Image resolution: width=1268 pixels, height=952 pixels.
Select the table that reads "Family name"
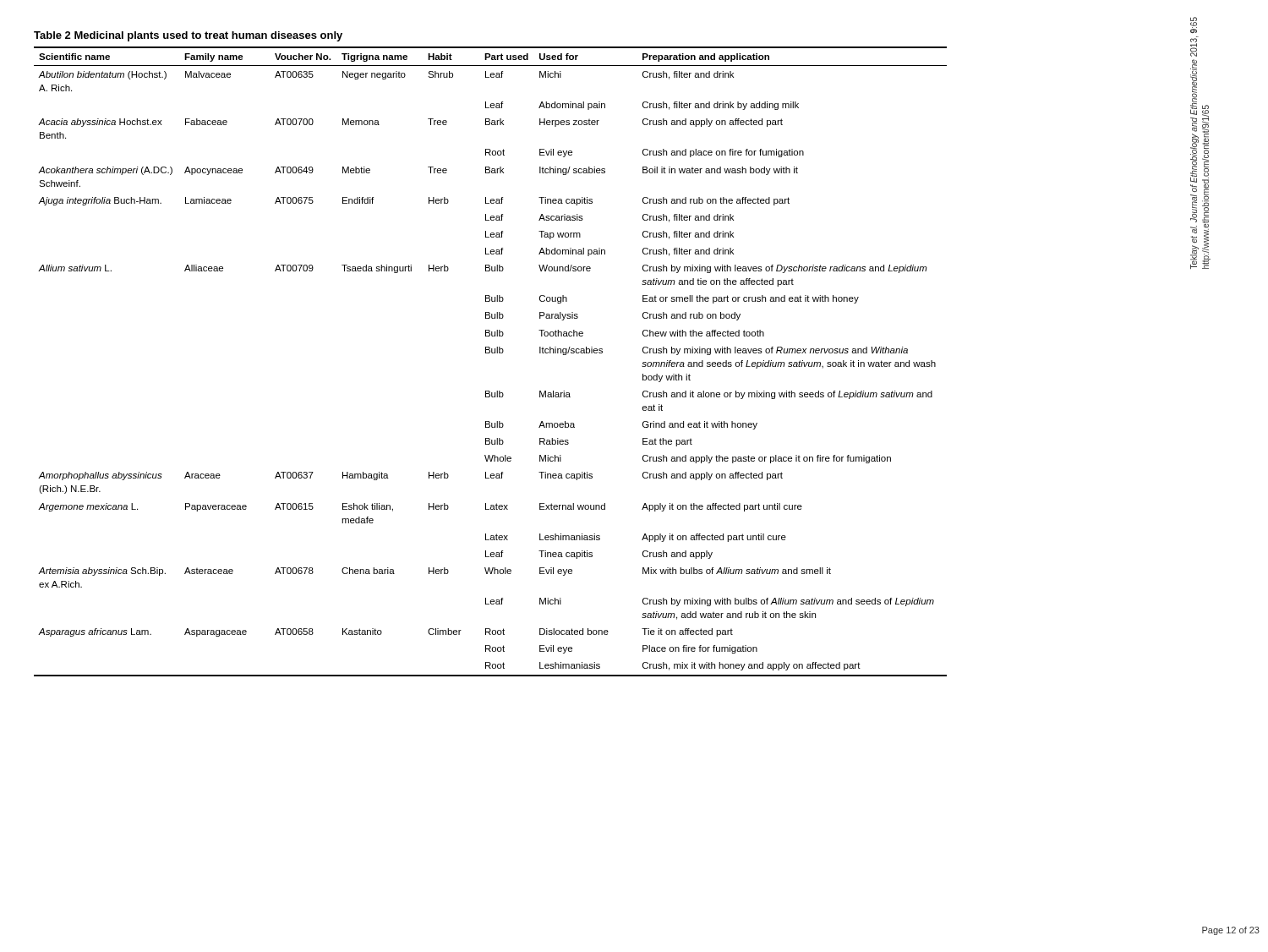click(490, 361)
